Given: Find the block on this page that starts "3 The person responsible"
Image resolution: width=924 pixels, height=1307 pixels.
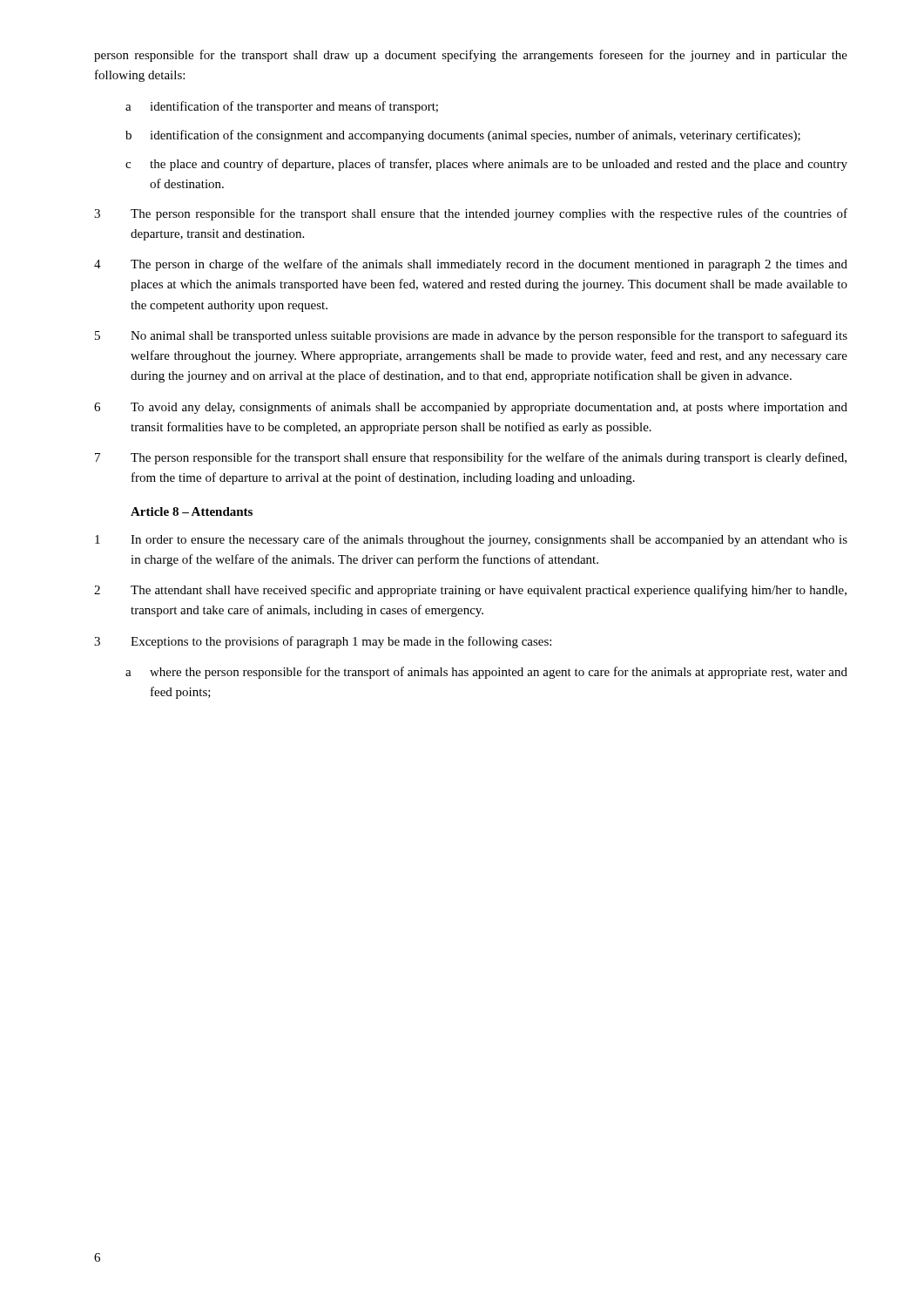Looking at the screenshot, I should coord(471,224).
